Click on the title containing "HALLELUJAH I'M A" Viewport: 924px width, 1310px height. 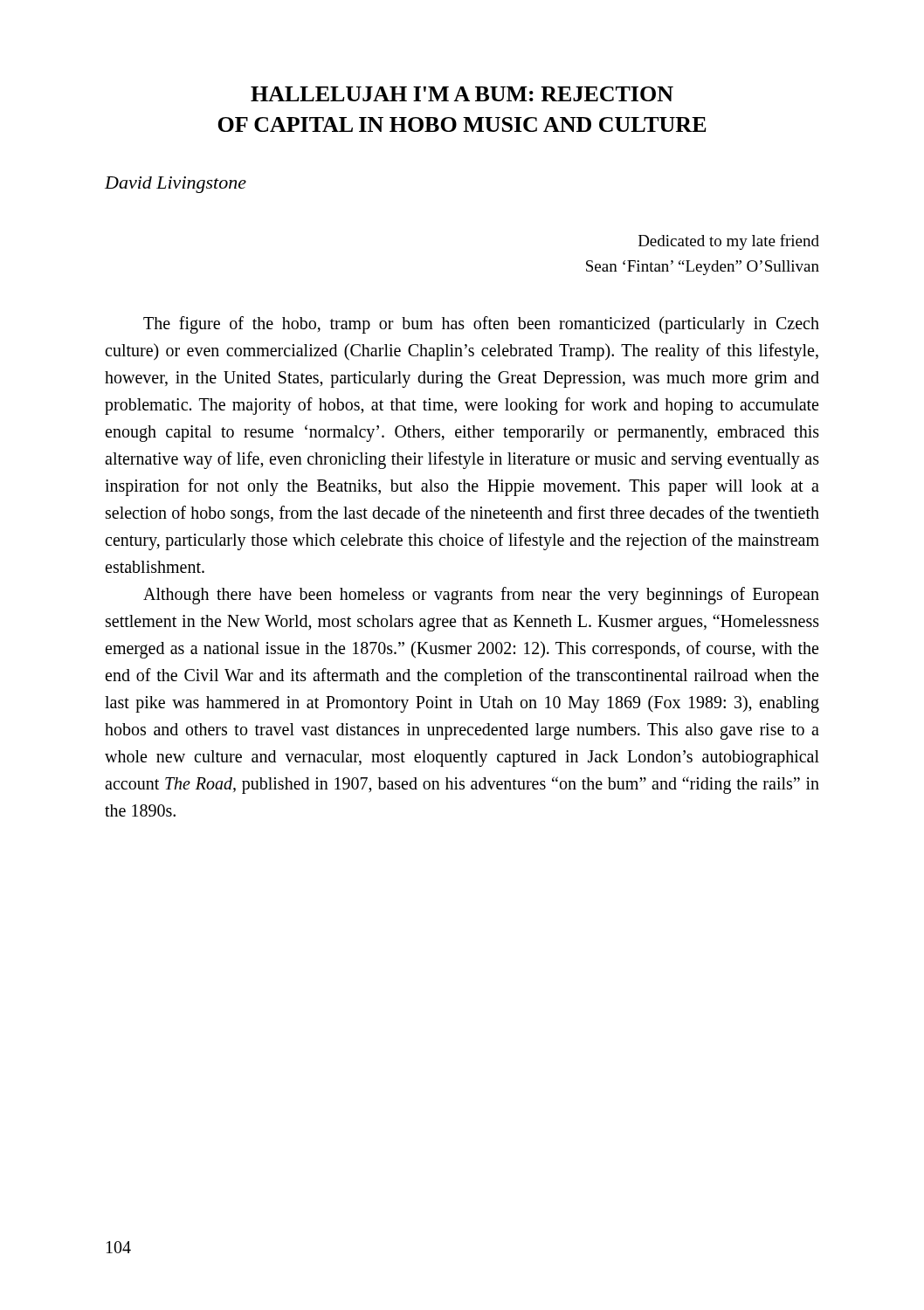(x=462, y=109)
